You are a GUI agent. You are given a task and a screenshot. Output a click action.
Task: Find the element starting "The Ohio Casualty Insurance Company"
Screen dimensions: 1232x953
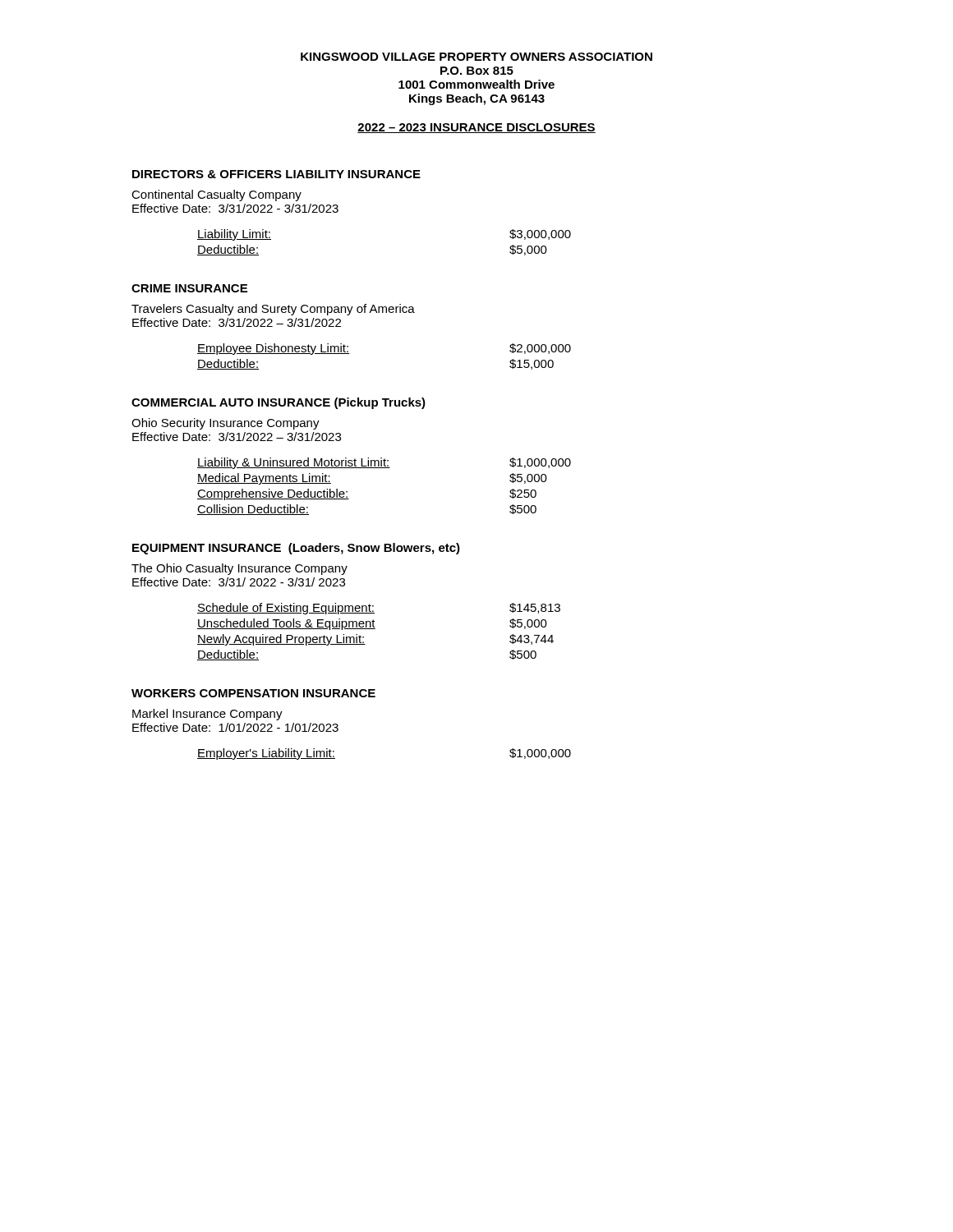point(239,575)
